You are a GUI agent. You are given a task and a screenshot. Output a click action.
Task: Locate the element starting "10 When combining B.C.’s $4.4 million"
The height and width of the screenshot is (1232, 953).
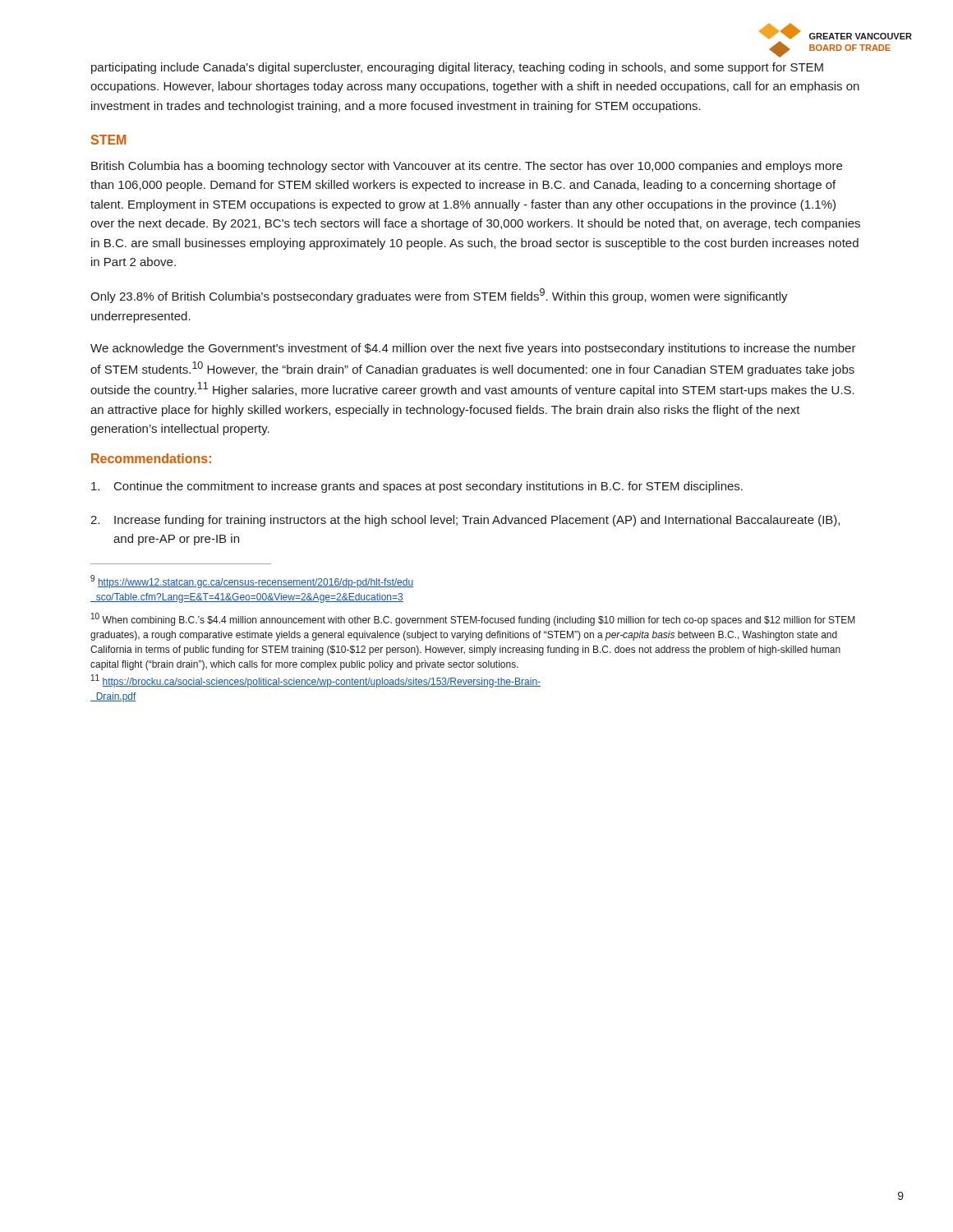(x=473, y=657)
